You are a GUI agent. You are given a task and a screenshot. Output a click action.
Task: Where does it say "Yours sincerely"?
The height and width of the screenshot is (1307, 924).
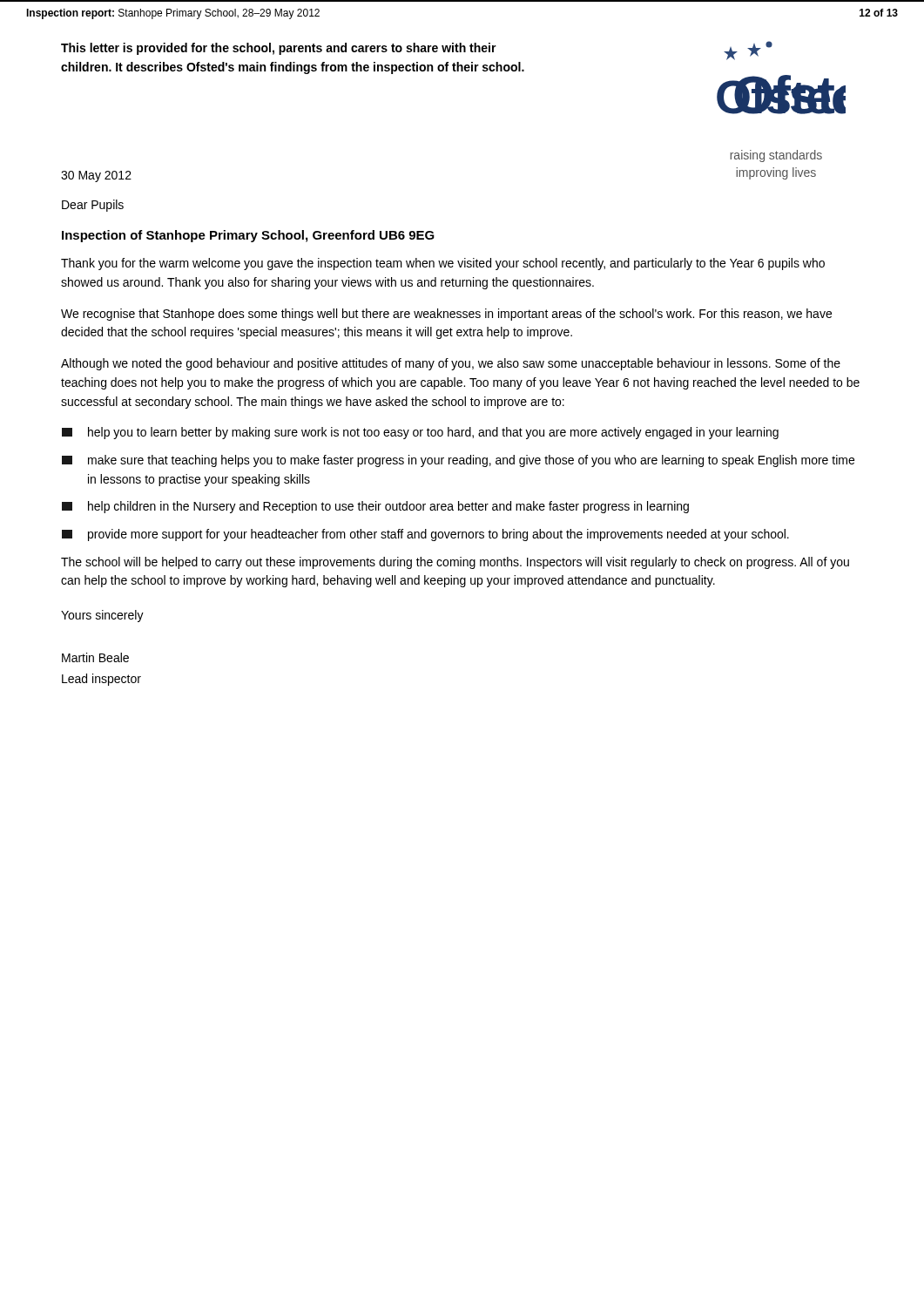tap(102, 615)
